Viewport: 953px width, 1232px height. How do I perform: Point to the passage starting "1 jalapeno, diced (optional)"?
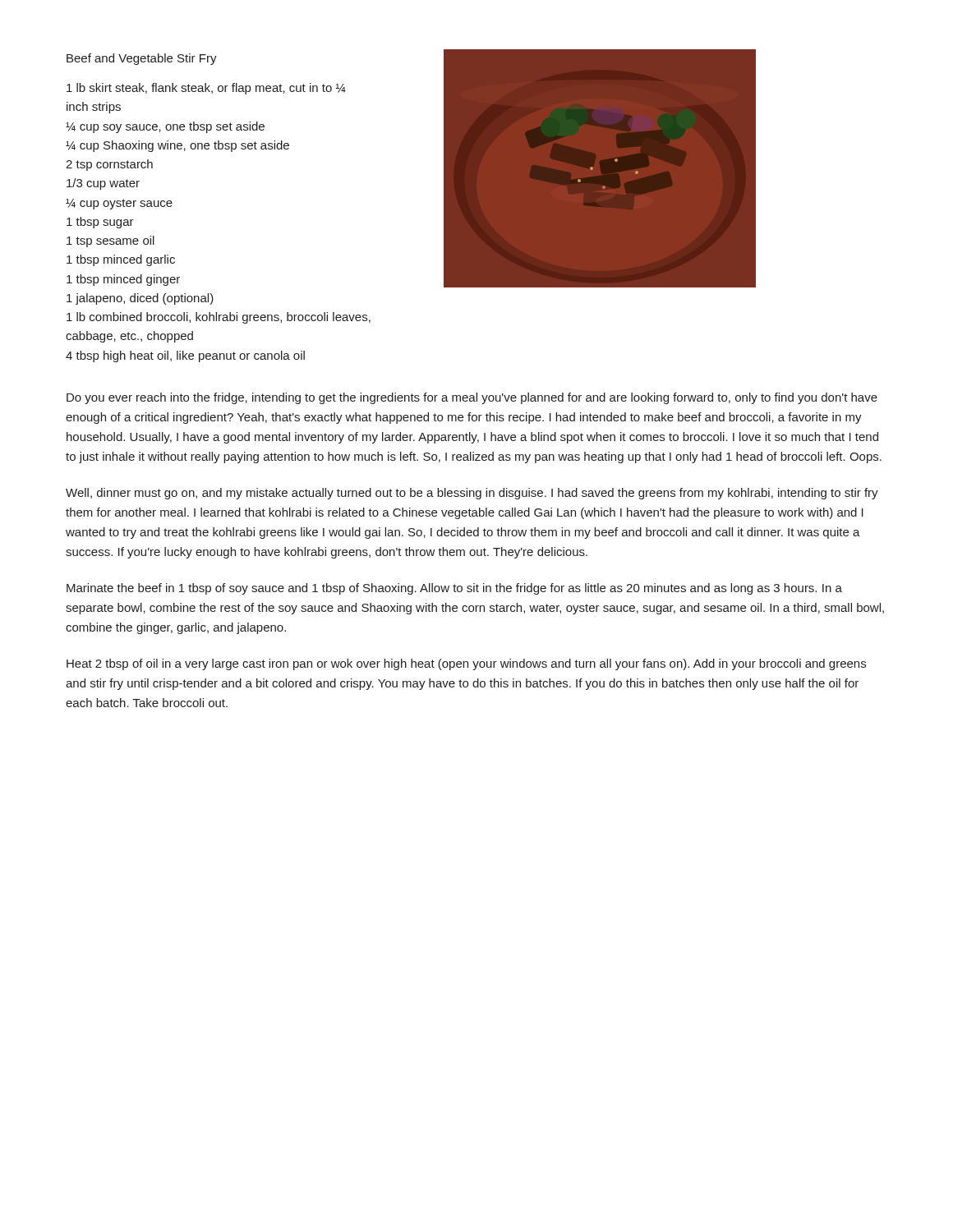tap(140, 298)
